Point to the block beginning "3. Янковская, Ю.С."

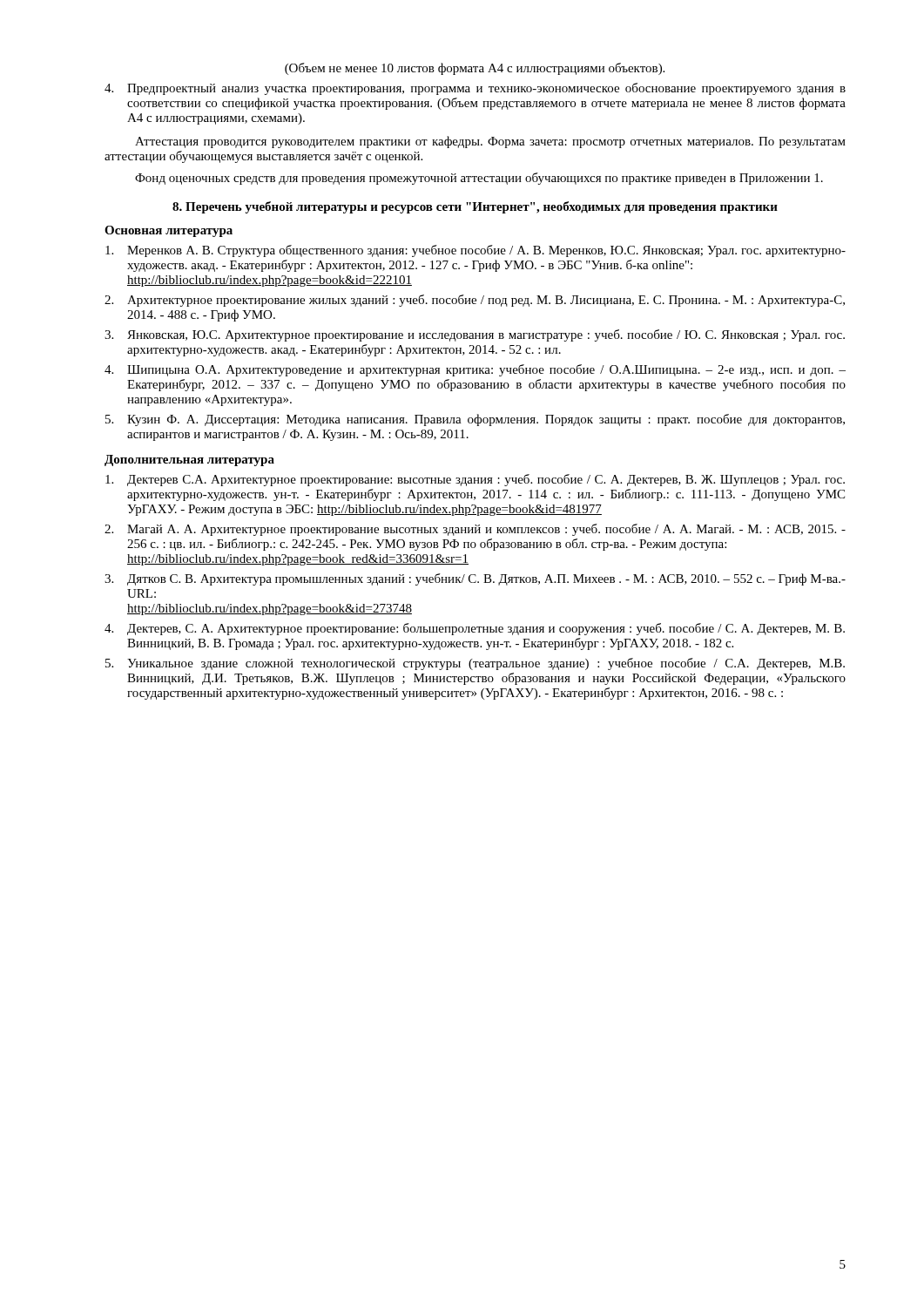tap(475, 342)
